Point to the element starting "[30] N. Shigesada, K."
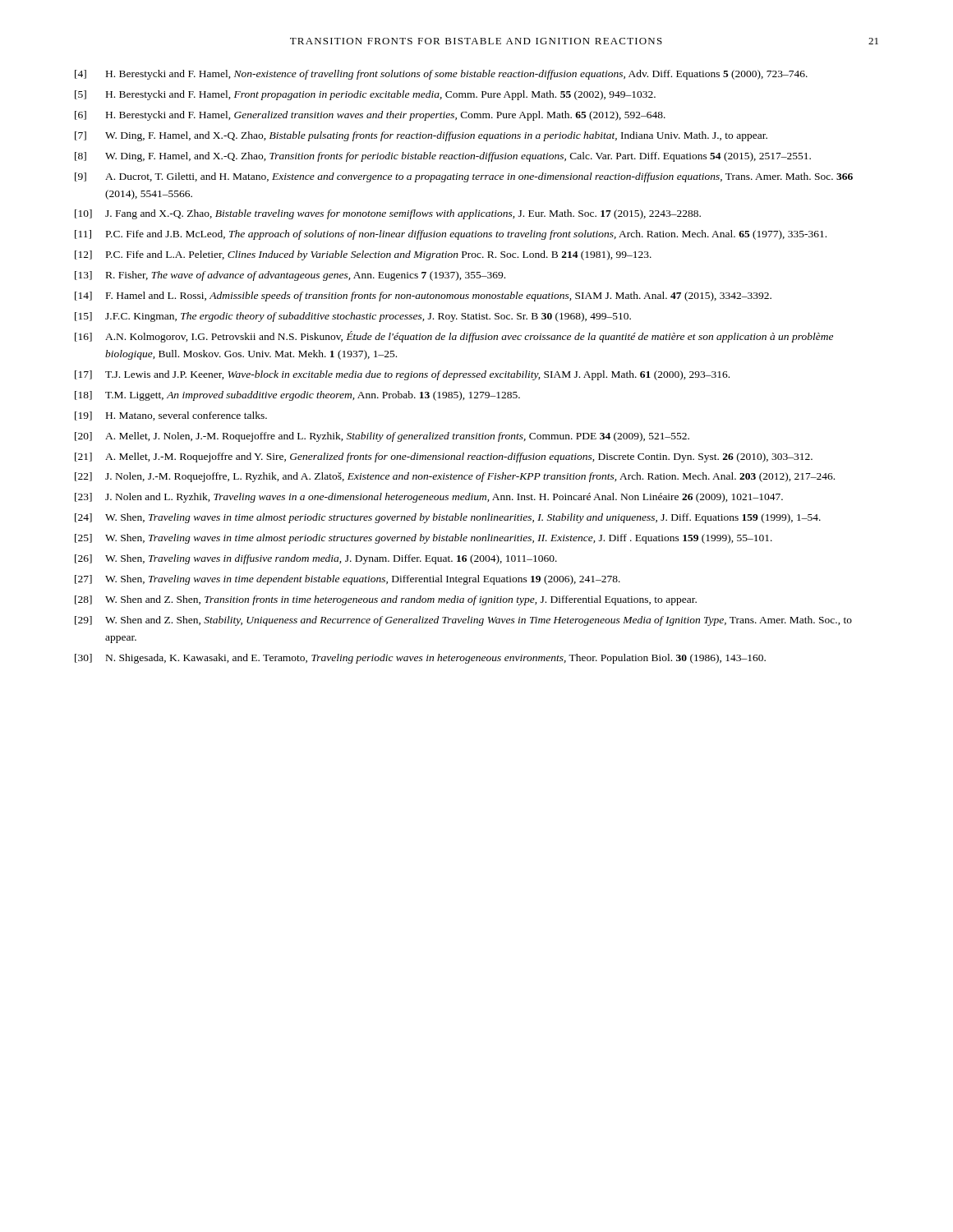The image size is (953, 1232). pos(476,658)
